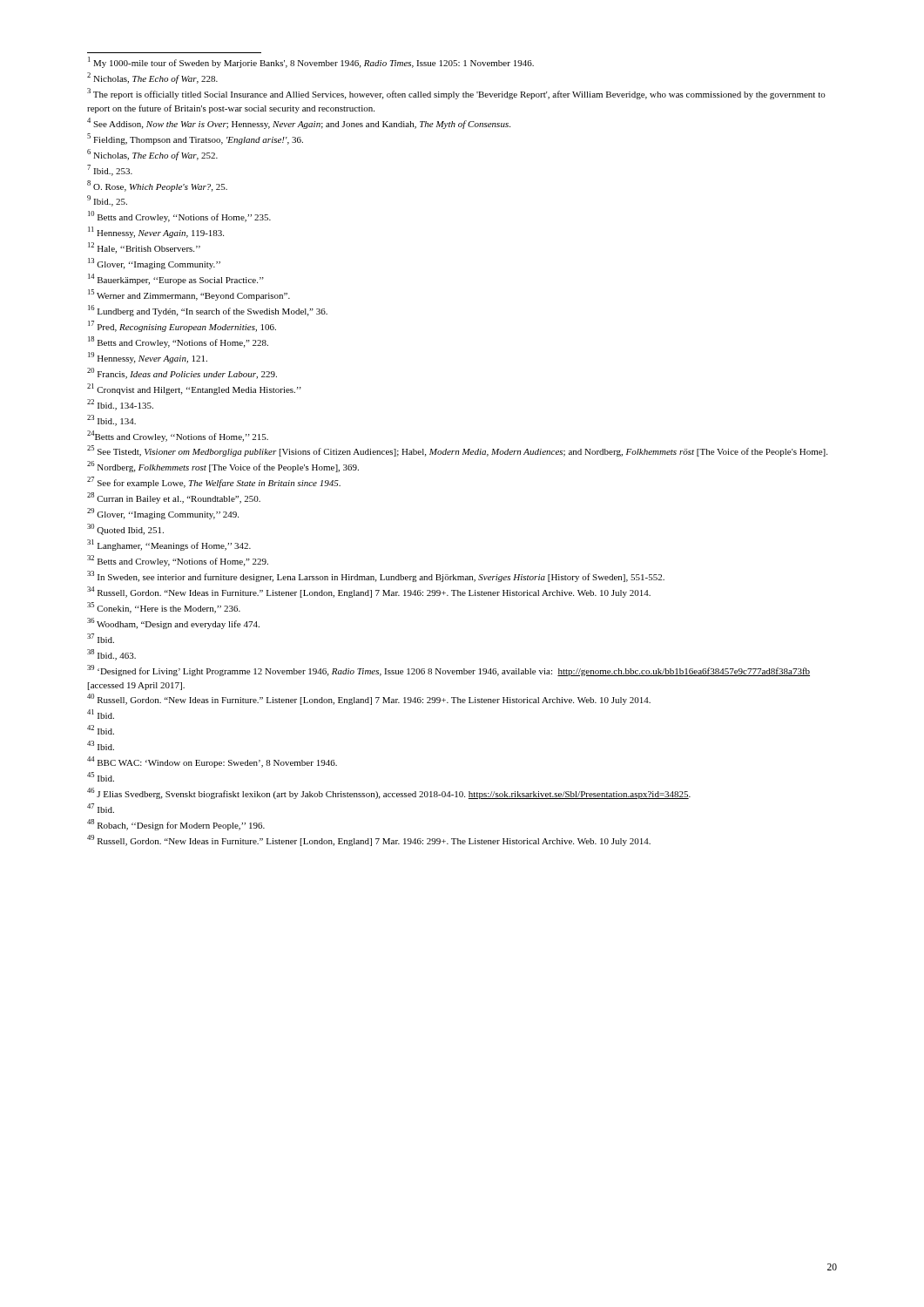
Task: Click where it says "23 Ibid., 134."
Action: point(112,420)
